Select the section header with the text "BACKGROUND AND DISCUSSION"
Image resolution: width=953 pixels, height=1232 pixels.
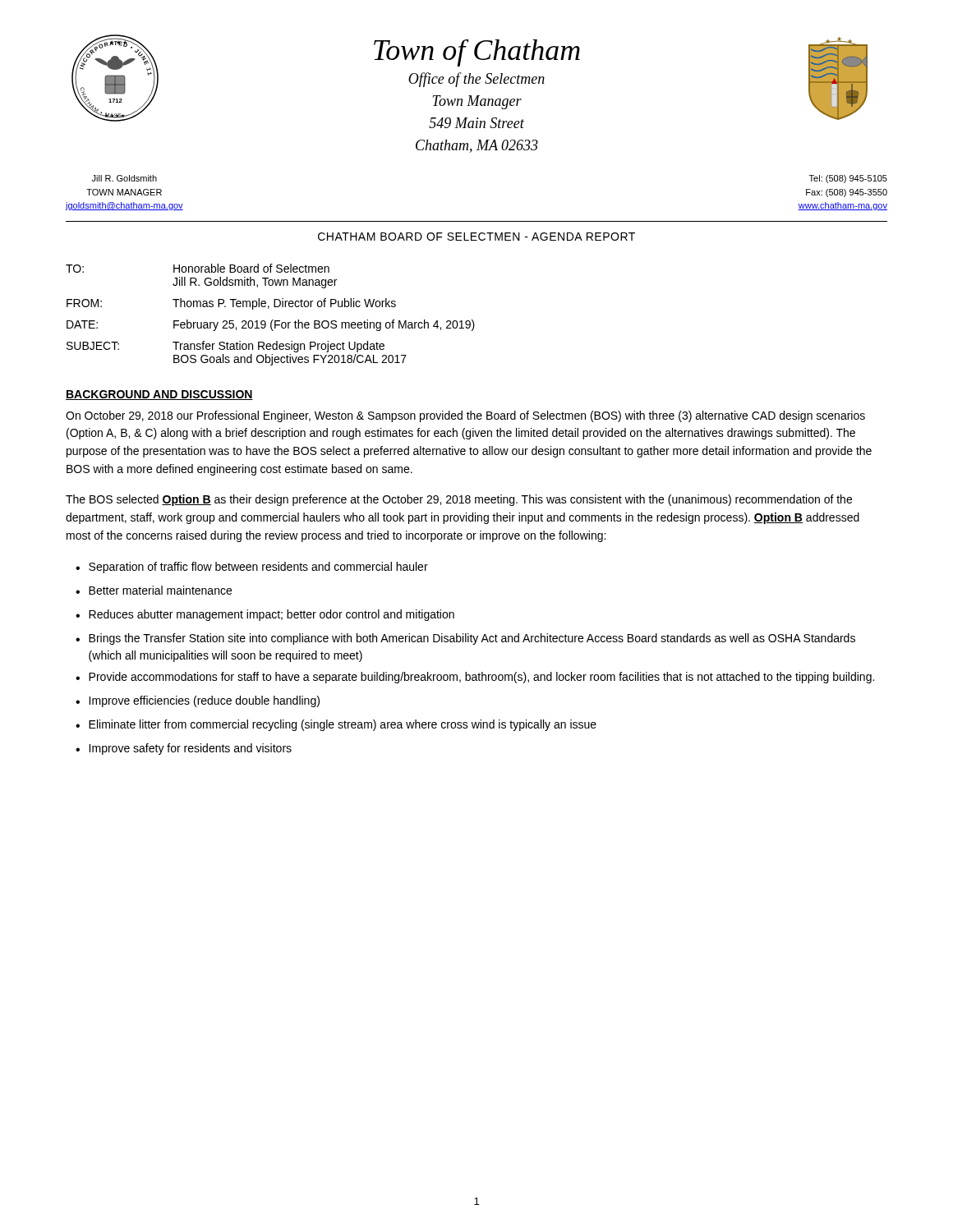click(159, 394)
